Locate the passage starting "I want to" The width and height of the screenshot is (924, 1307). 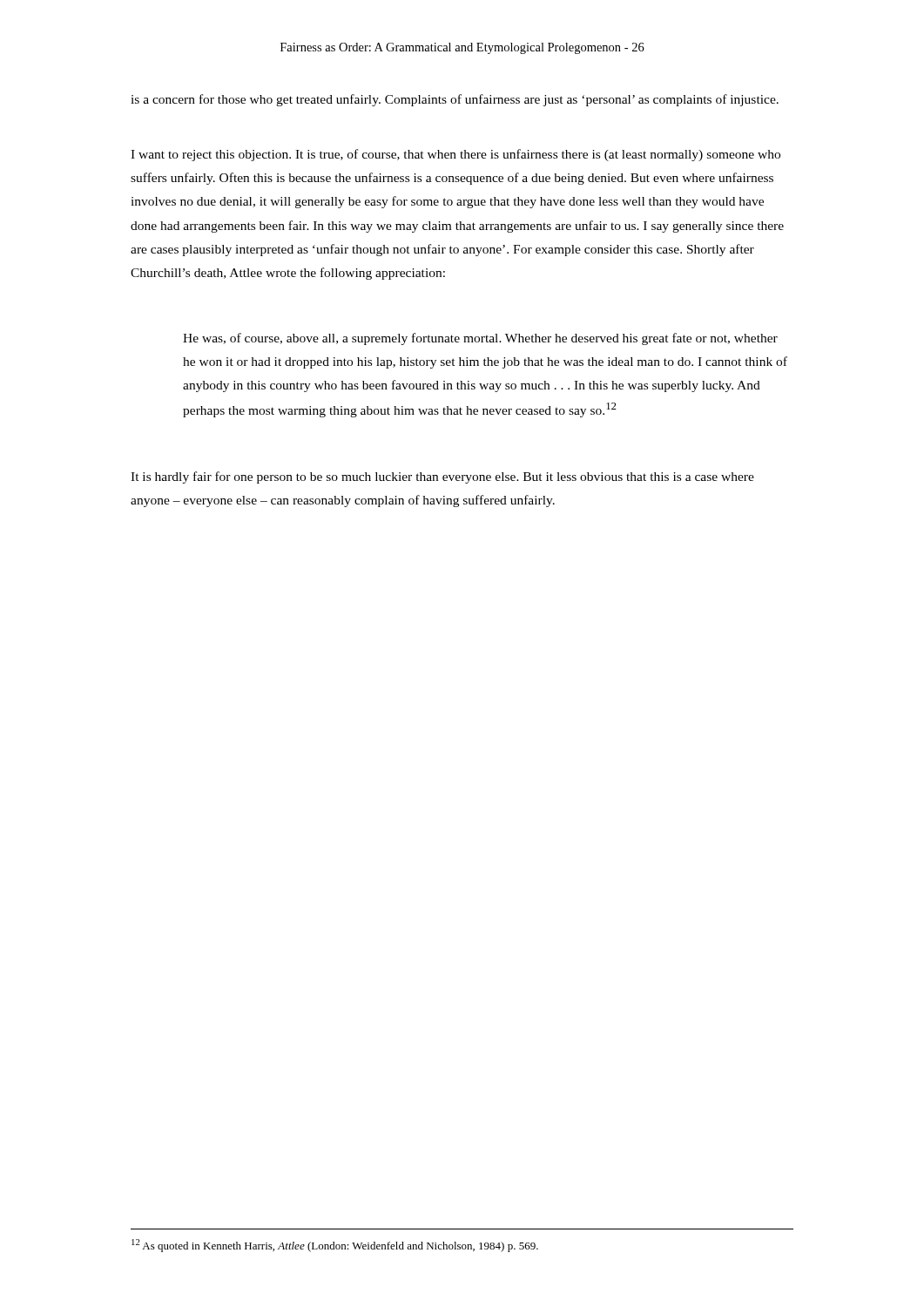pos(457,213)
